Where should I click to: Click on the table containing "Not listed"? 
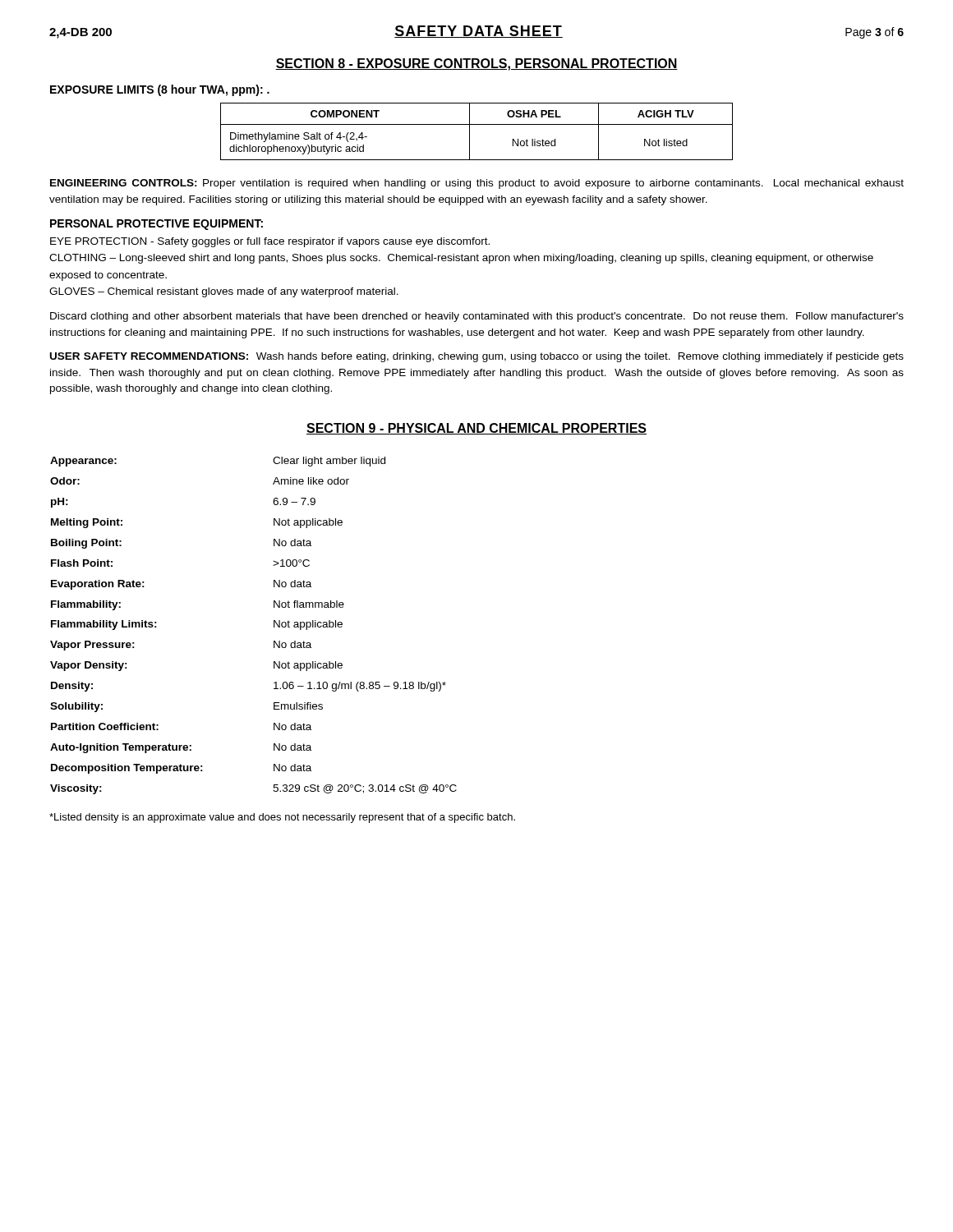(476, 131)
